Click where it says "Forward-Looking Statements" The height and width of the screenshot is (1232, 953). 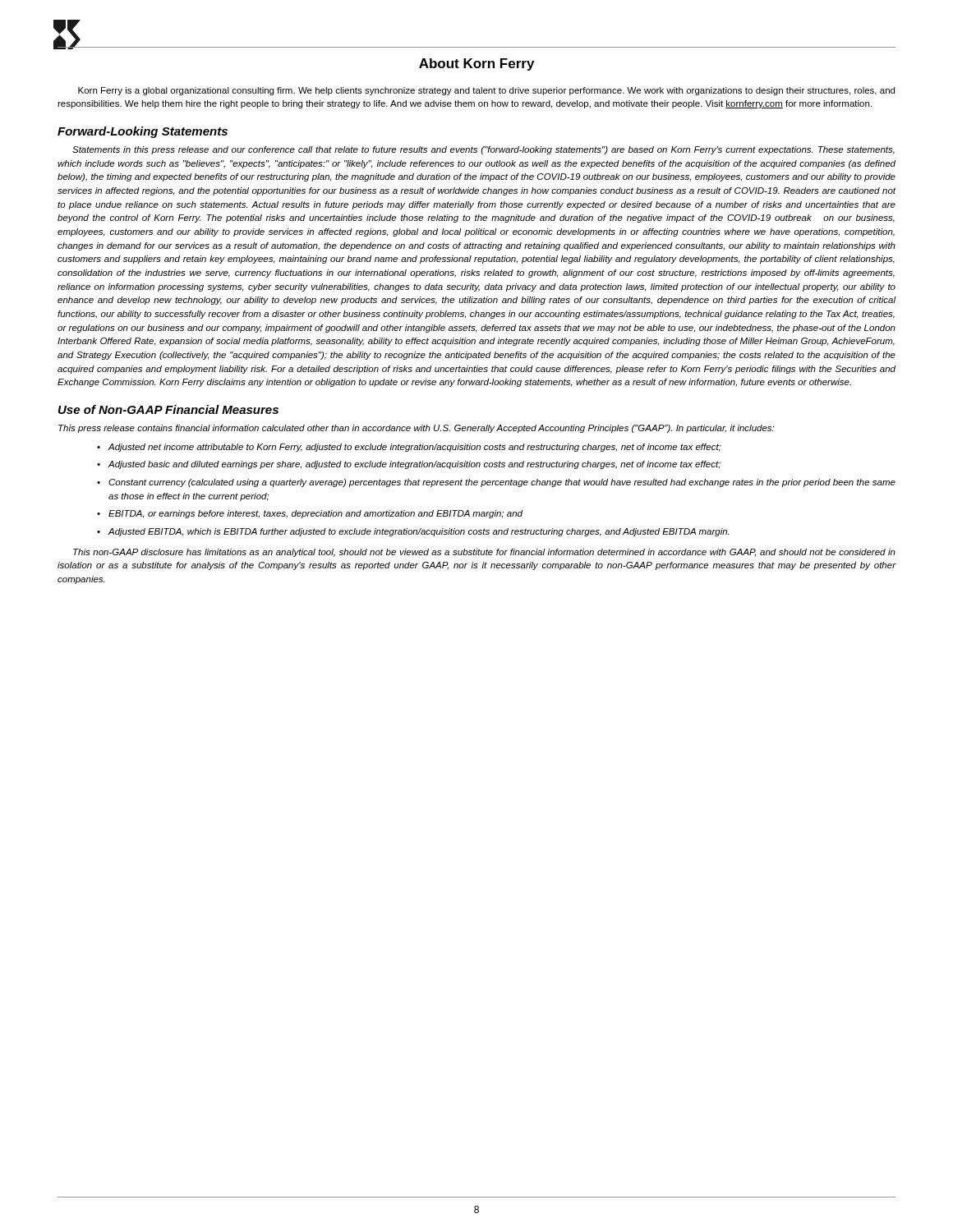[143, 131]
